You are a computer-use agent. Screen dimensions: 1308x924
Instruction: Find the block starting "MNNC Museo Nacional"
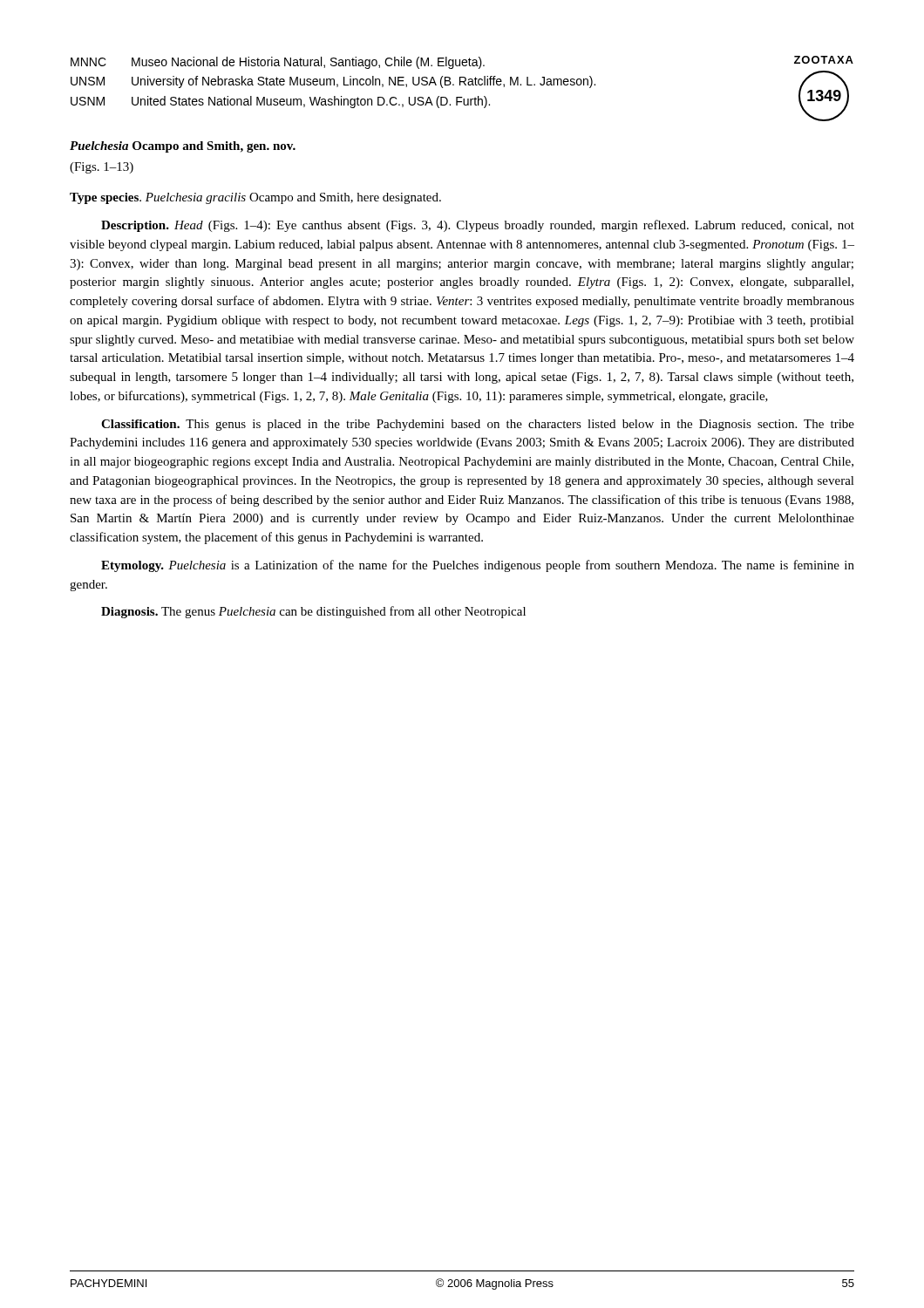[x=462, y=81]
